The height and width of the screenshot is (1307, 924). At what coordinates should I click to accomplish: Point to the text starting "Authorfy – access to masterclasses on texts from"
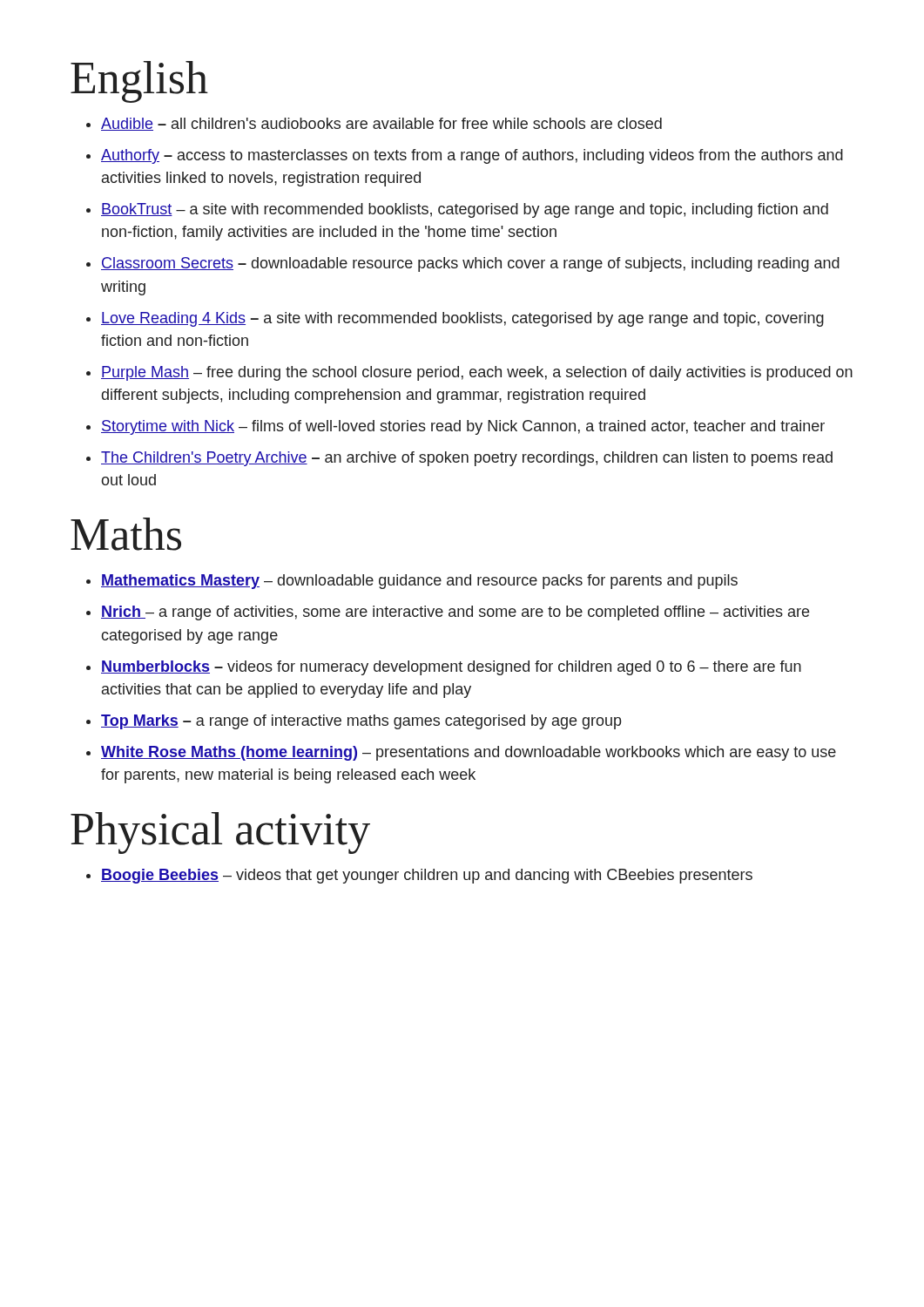472,167
